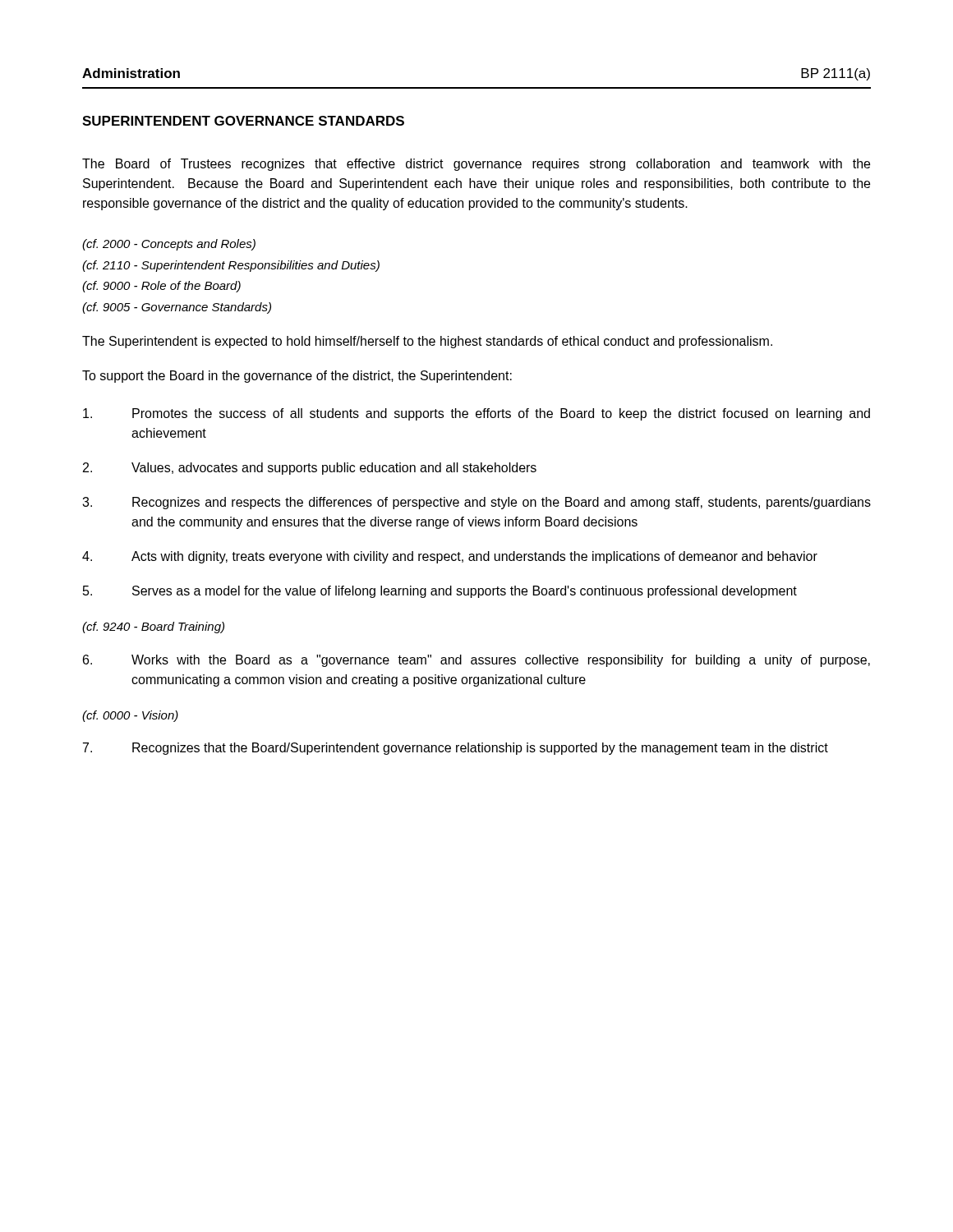Locate the section header containing "SUPERINTENDENT GOVERNANCE STANDARDS"
The height and width of the screenshot is (1232, 953).
point(243,121)
